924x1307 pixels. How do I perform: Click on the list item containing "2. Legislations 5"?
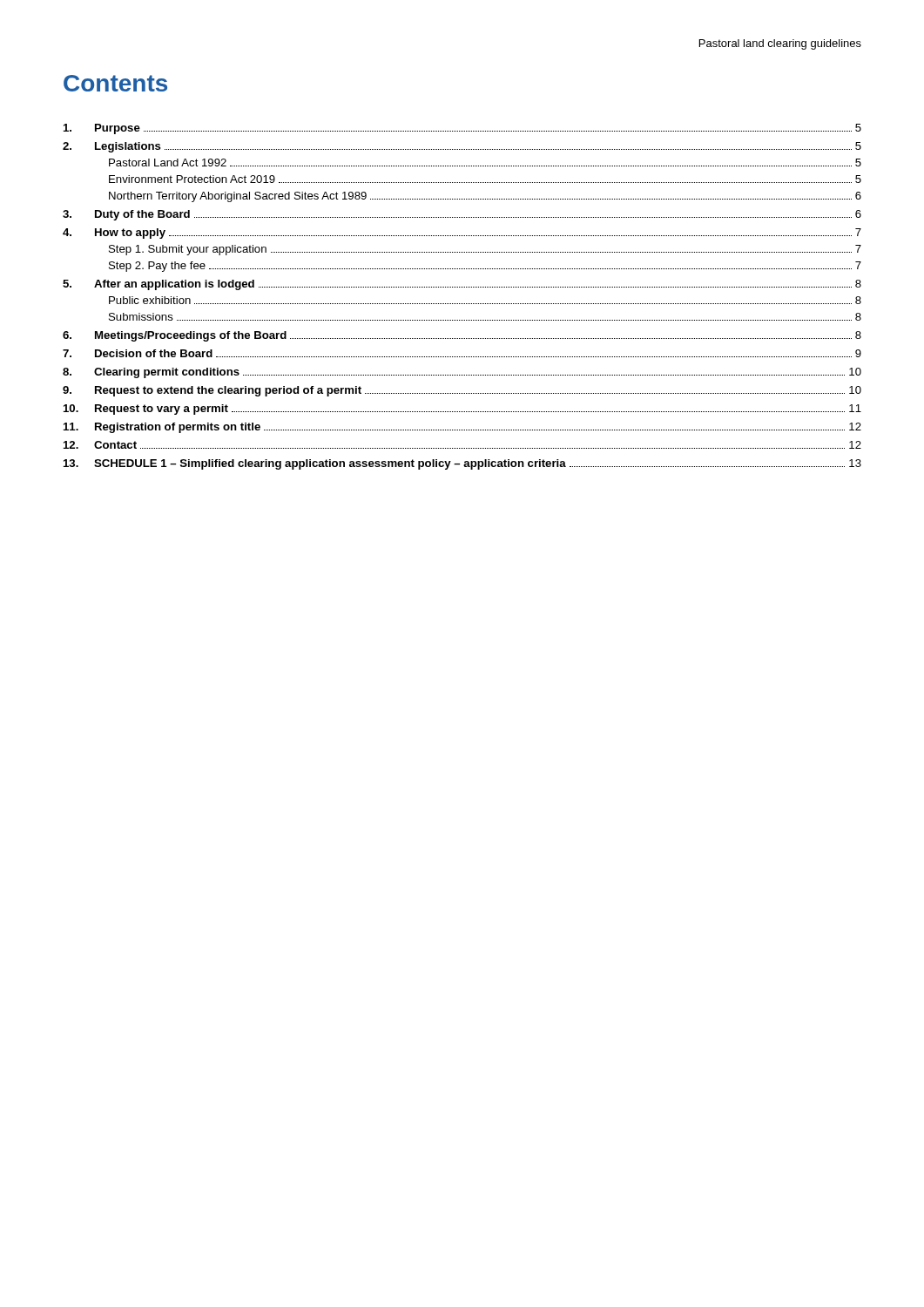(462, 146)
